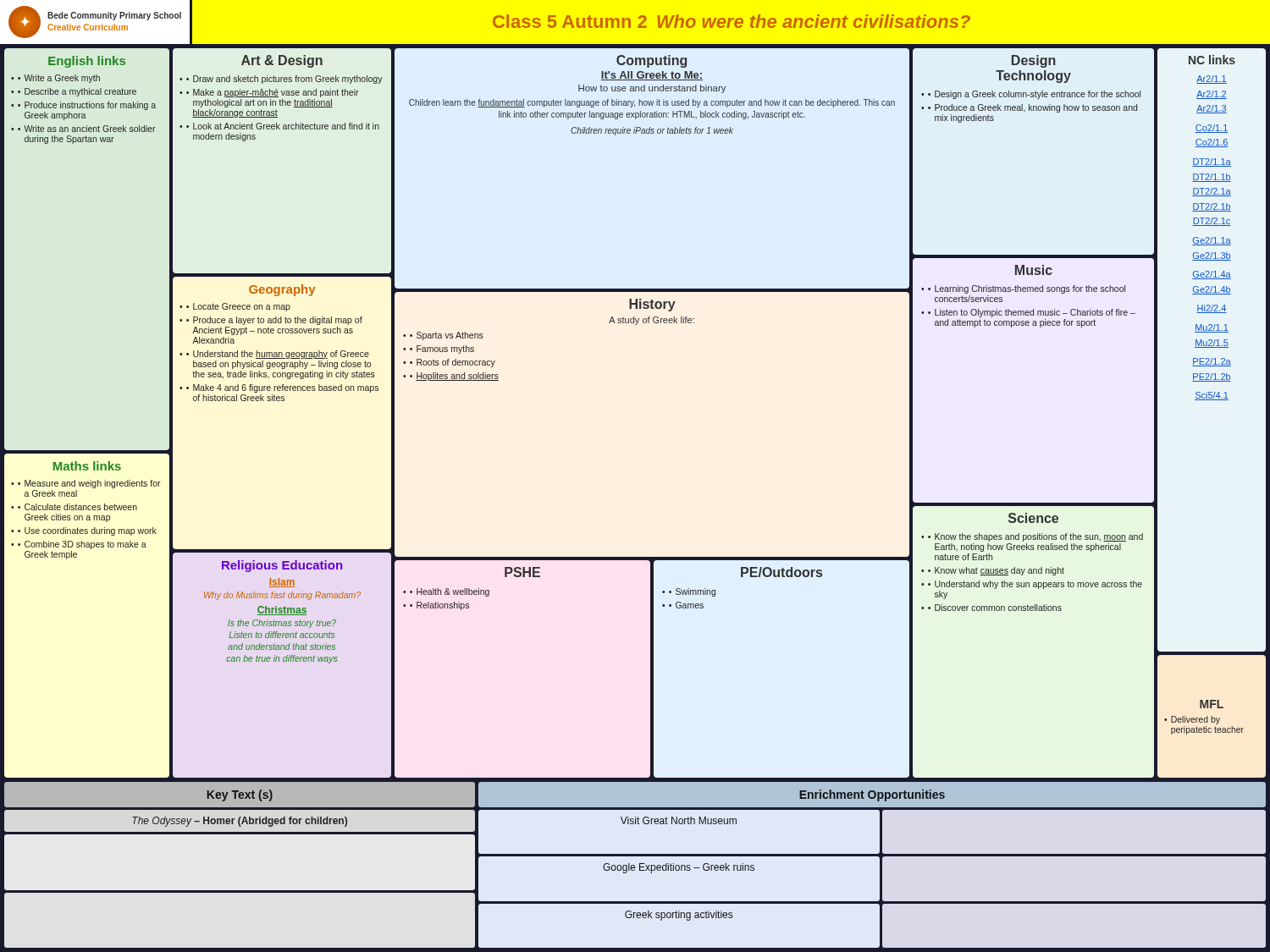
Task: Click on the element starting "Computing It's All Greek"
Action: pyautogui.click(x=652, y=94)
